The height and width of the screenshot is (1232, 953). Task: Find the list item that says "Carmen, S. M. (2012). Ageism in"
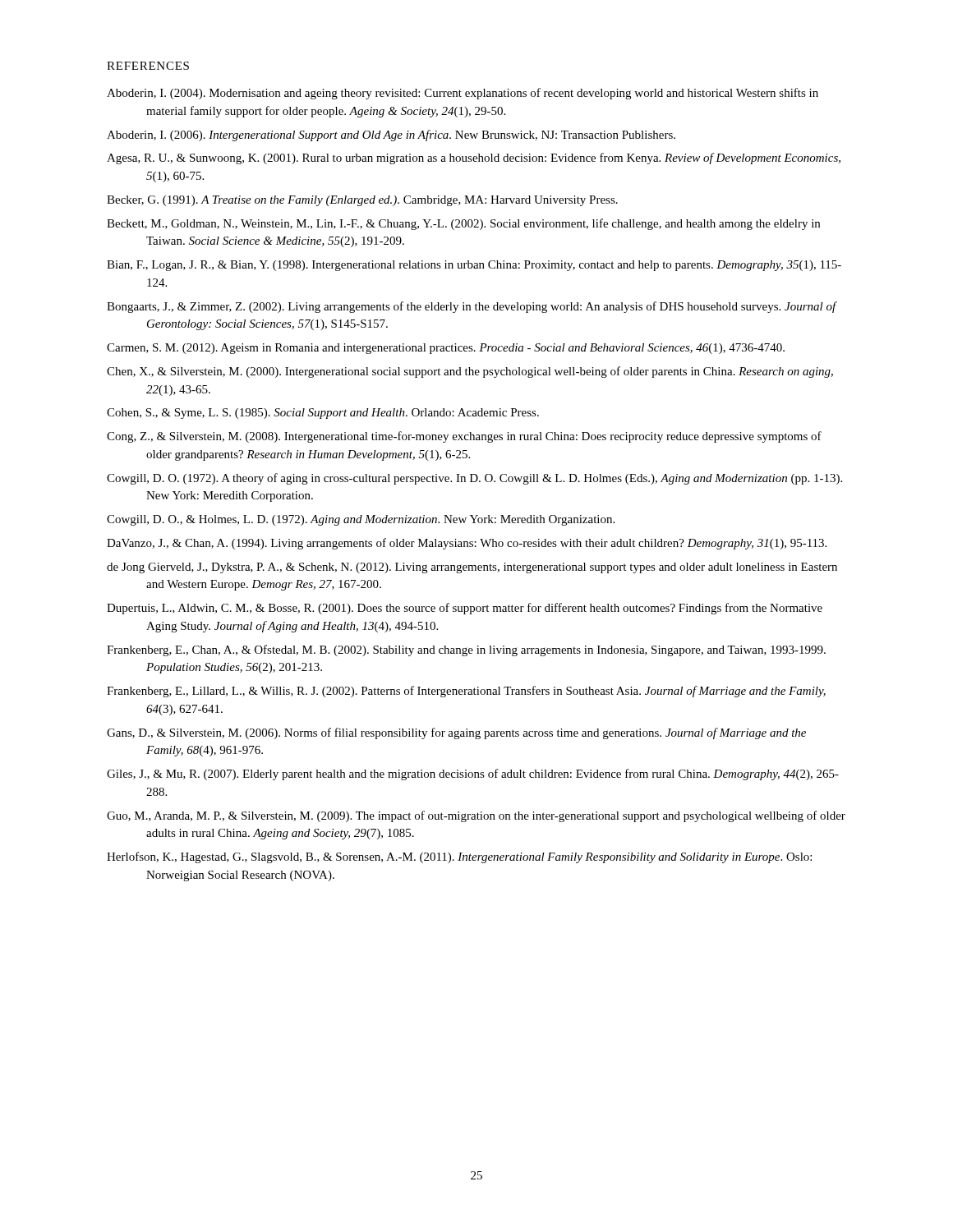click(446, 347)
